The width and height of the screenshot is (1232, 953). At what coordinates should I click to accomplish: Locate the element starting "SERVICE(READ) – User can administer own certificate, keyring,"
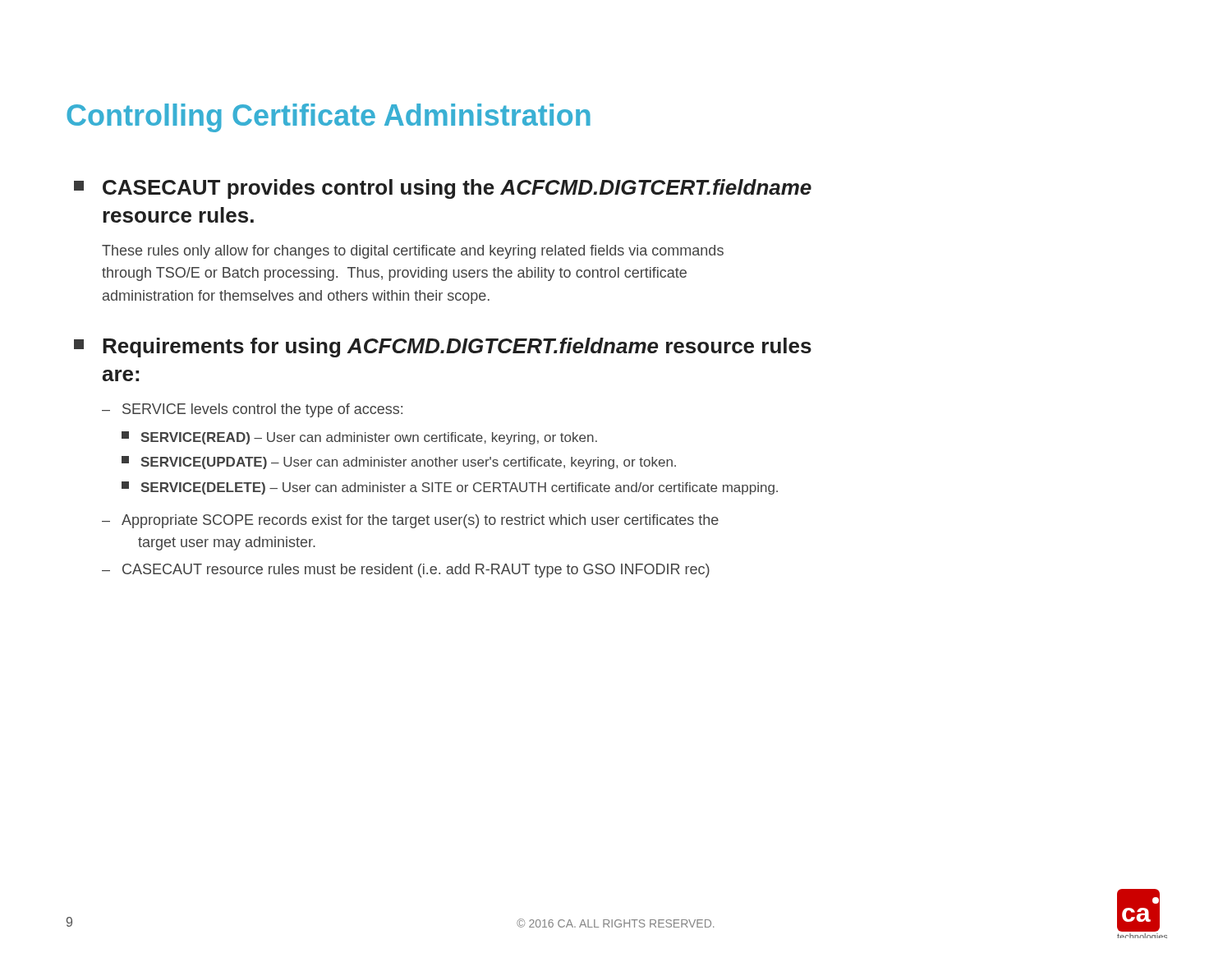click(x=360, y=438)
